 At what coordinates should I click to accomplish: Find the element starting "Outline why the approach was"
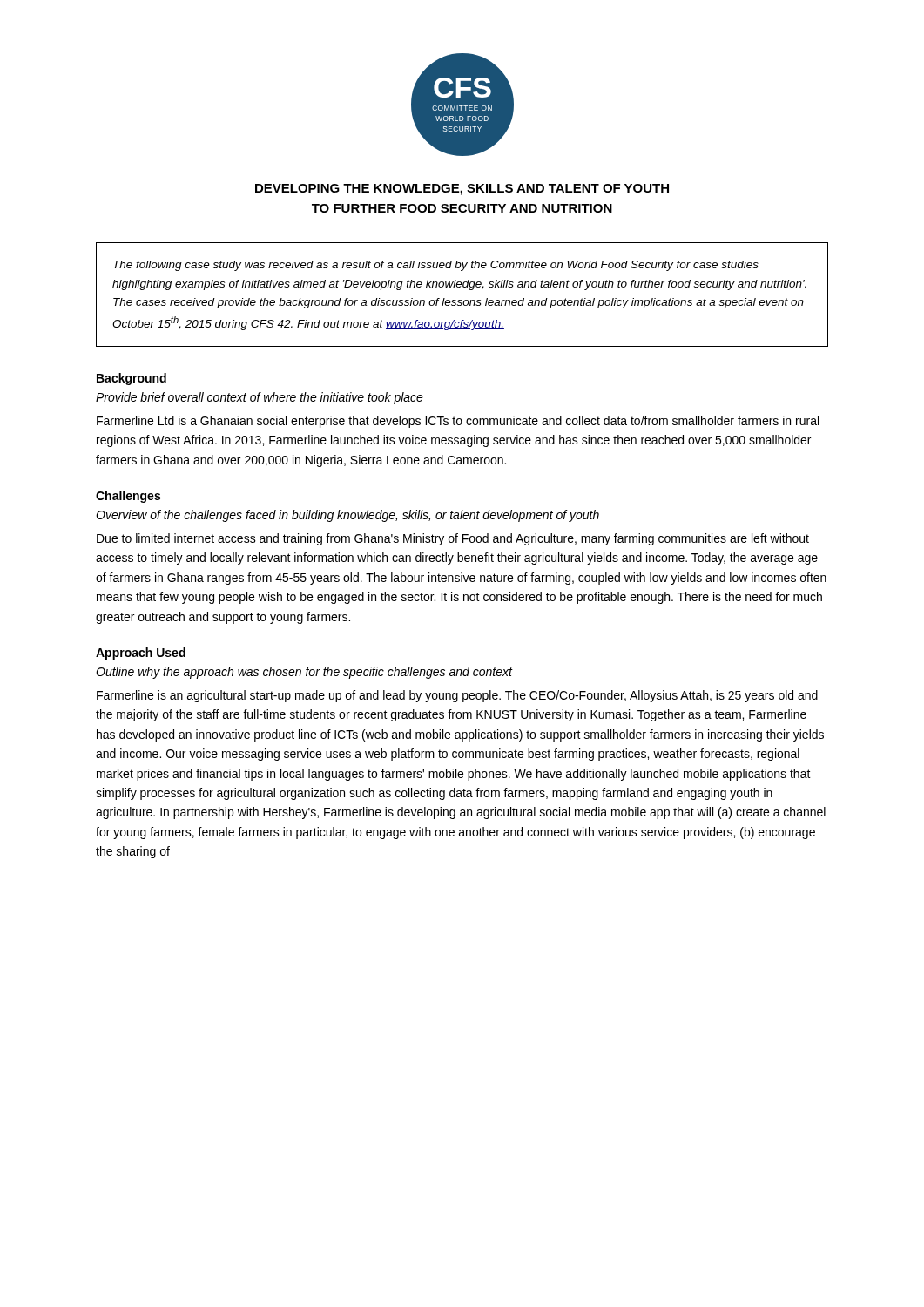(x=304, y=672)
